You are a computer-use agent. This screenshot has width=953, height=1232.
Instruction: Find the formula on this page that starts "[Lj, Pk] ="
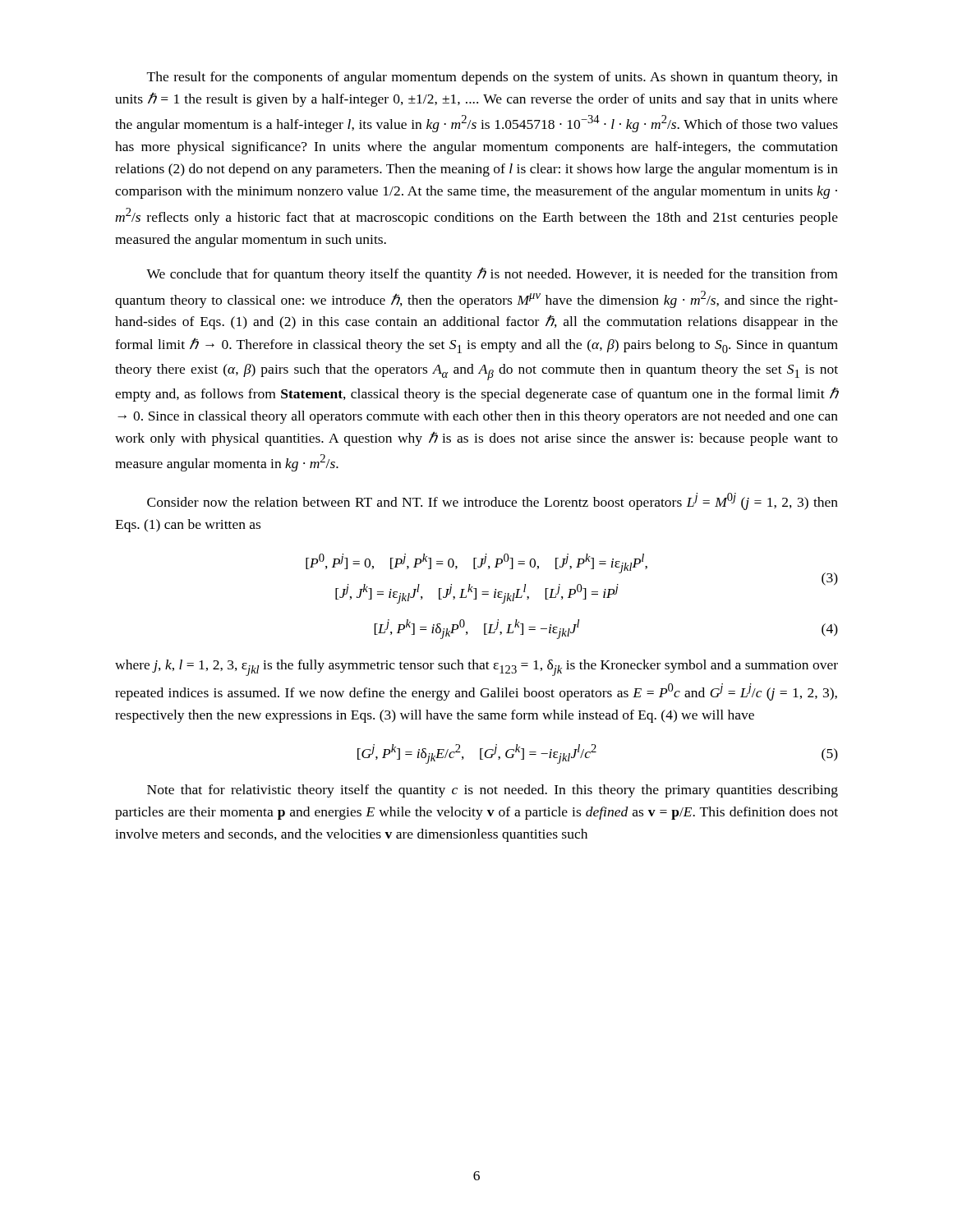[476, 629]
